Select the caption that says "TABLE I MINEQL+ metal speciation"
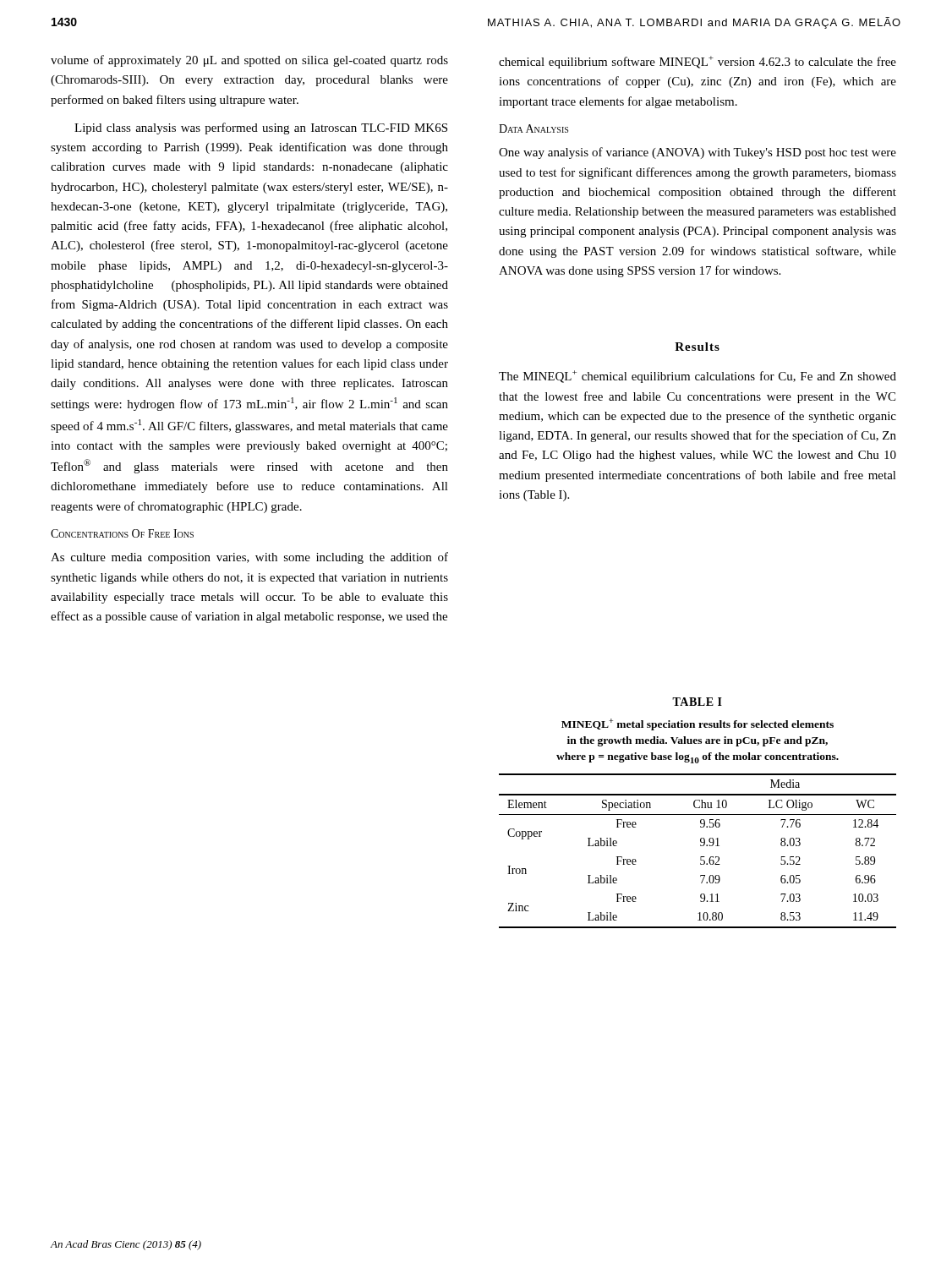The height and width of the screenshot is (1268, 952). coord(698,730)
